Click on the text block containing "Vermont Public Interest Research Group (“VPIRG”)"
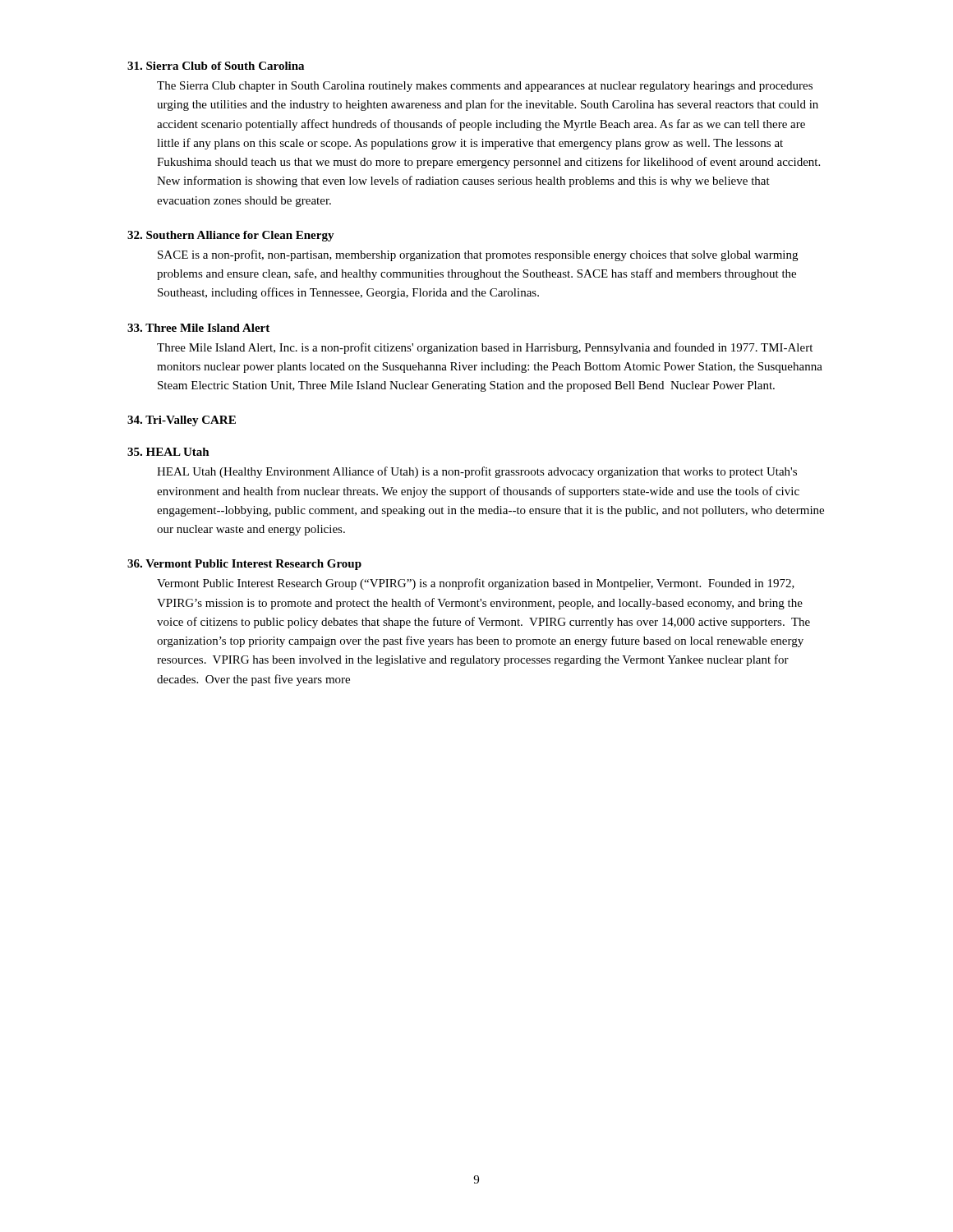953x1232 pixels. [484, 631]
